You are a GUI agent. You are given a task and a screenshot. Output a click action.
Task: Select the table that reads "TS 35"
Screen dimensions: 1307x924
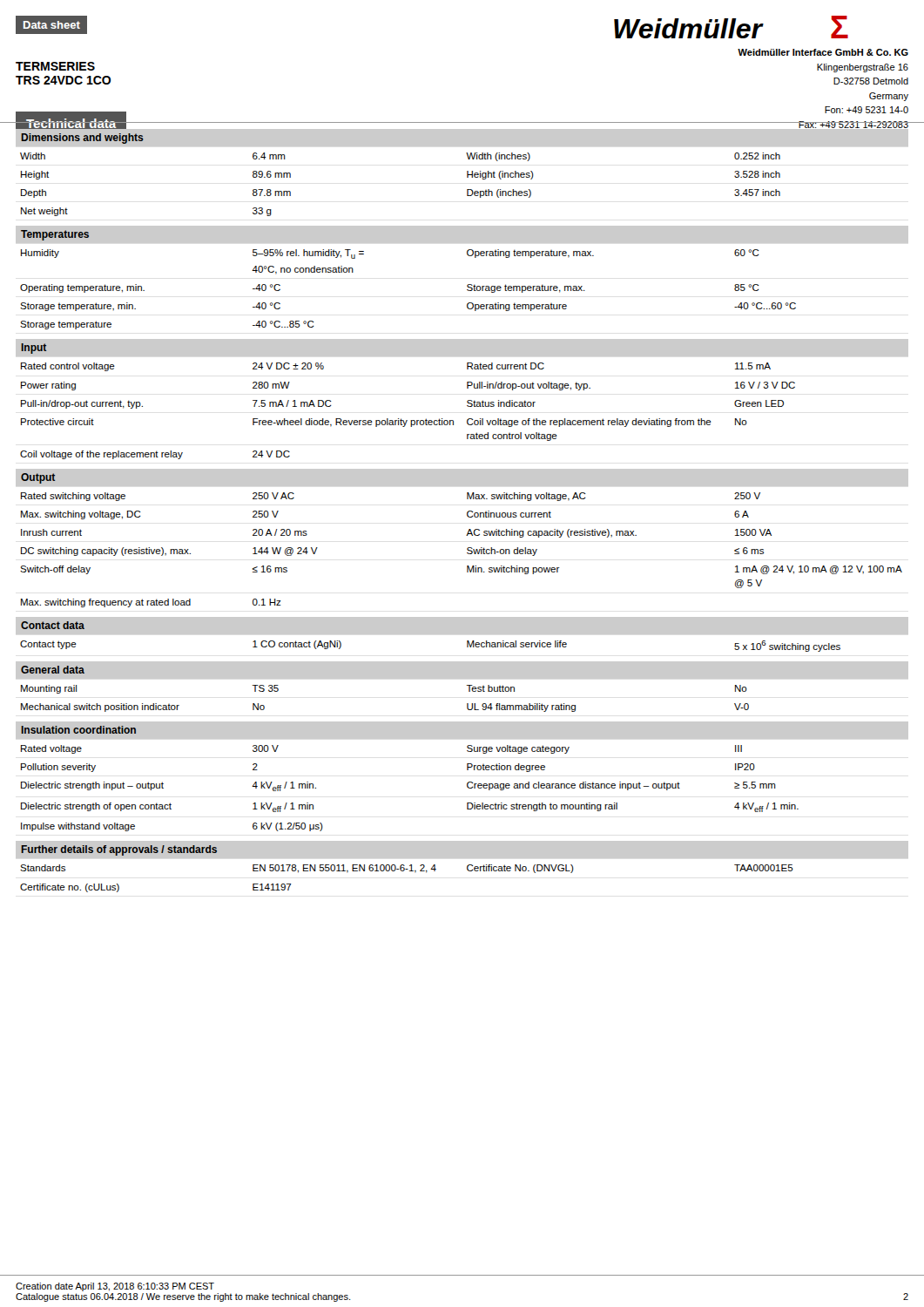point(462,697)
